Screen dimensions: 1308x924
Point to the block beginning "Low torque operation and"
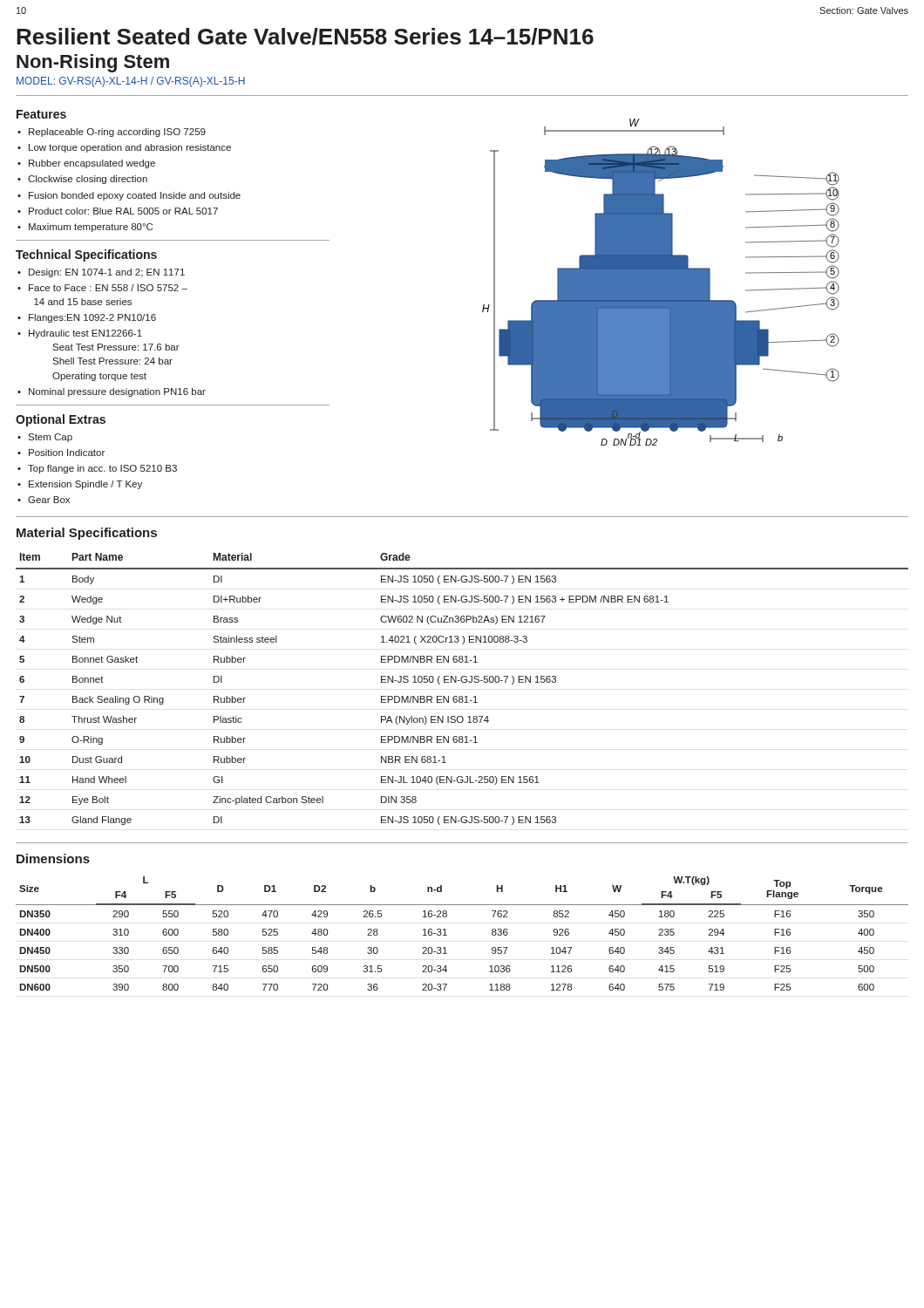[x=130, y=148]
